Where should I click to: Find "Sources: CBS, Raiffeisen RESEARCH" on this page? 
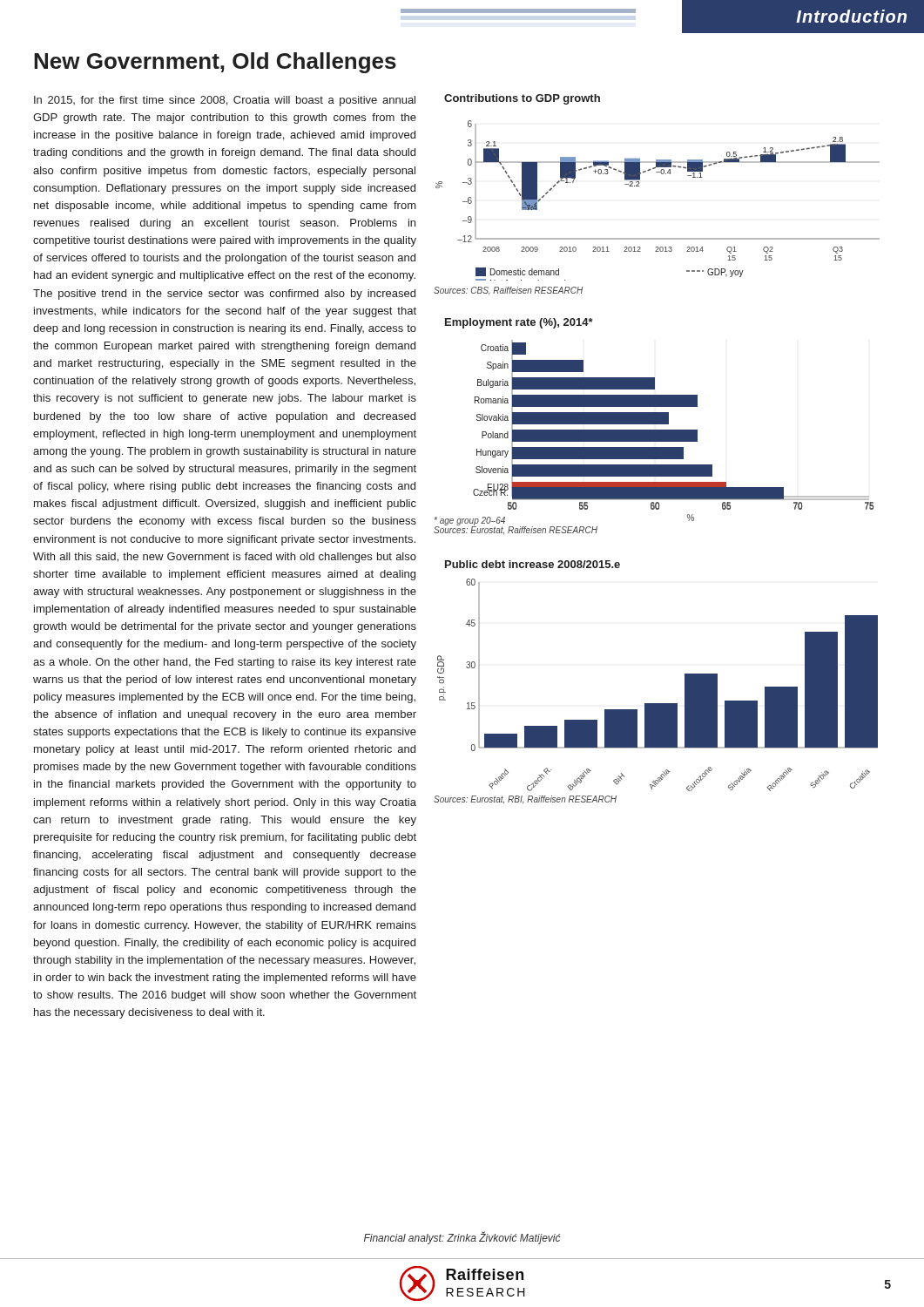508,291
